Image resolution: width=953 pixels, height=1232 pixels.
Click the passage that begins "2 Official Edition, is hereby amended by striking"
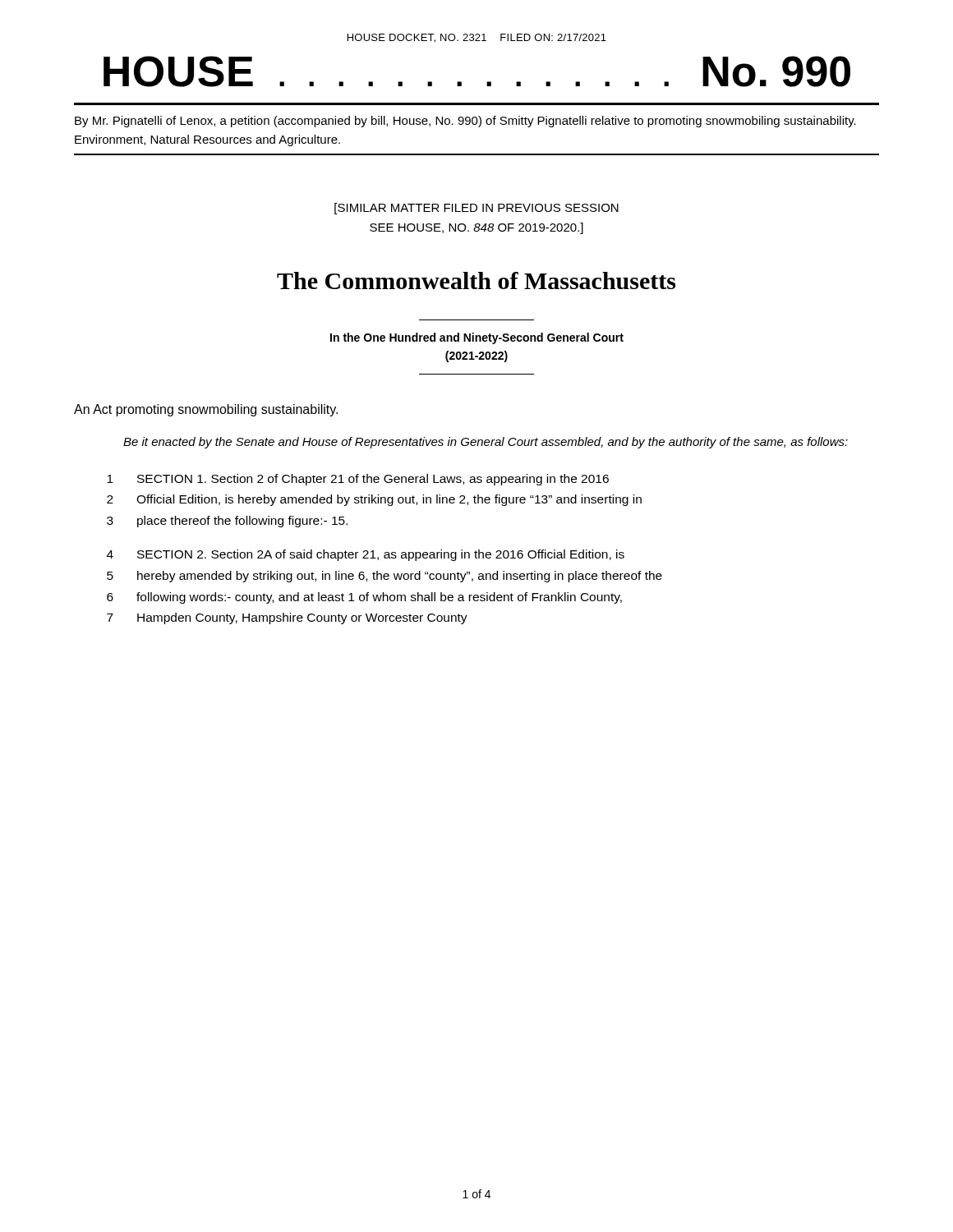coord(476,499)
